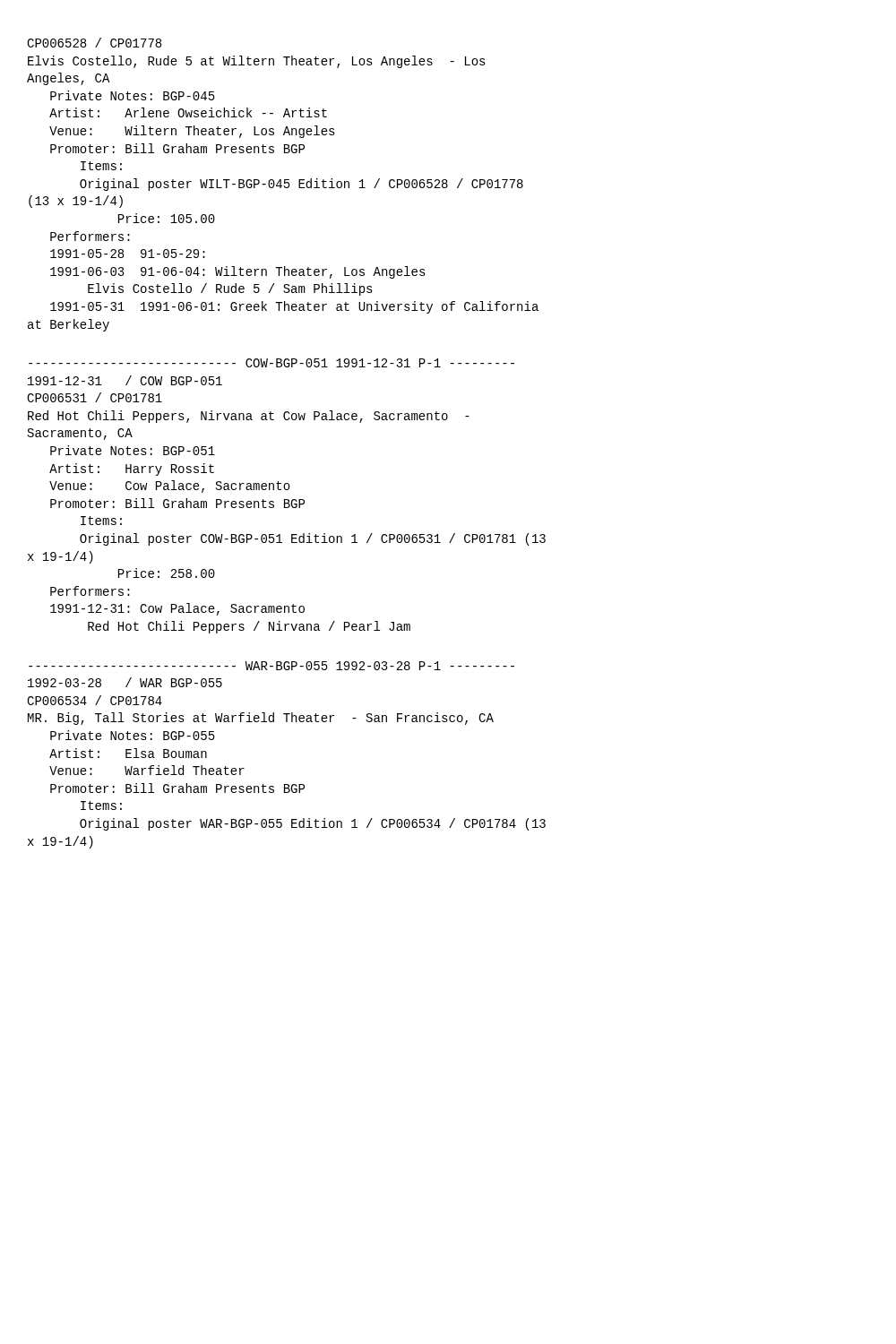Click the passage that begins "CP006528 / CP01778 Elvis"
Screen dimensions: 1344x896
point(448,185)
